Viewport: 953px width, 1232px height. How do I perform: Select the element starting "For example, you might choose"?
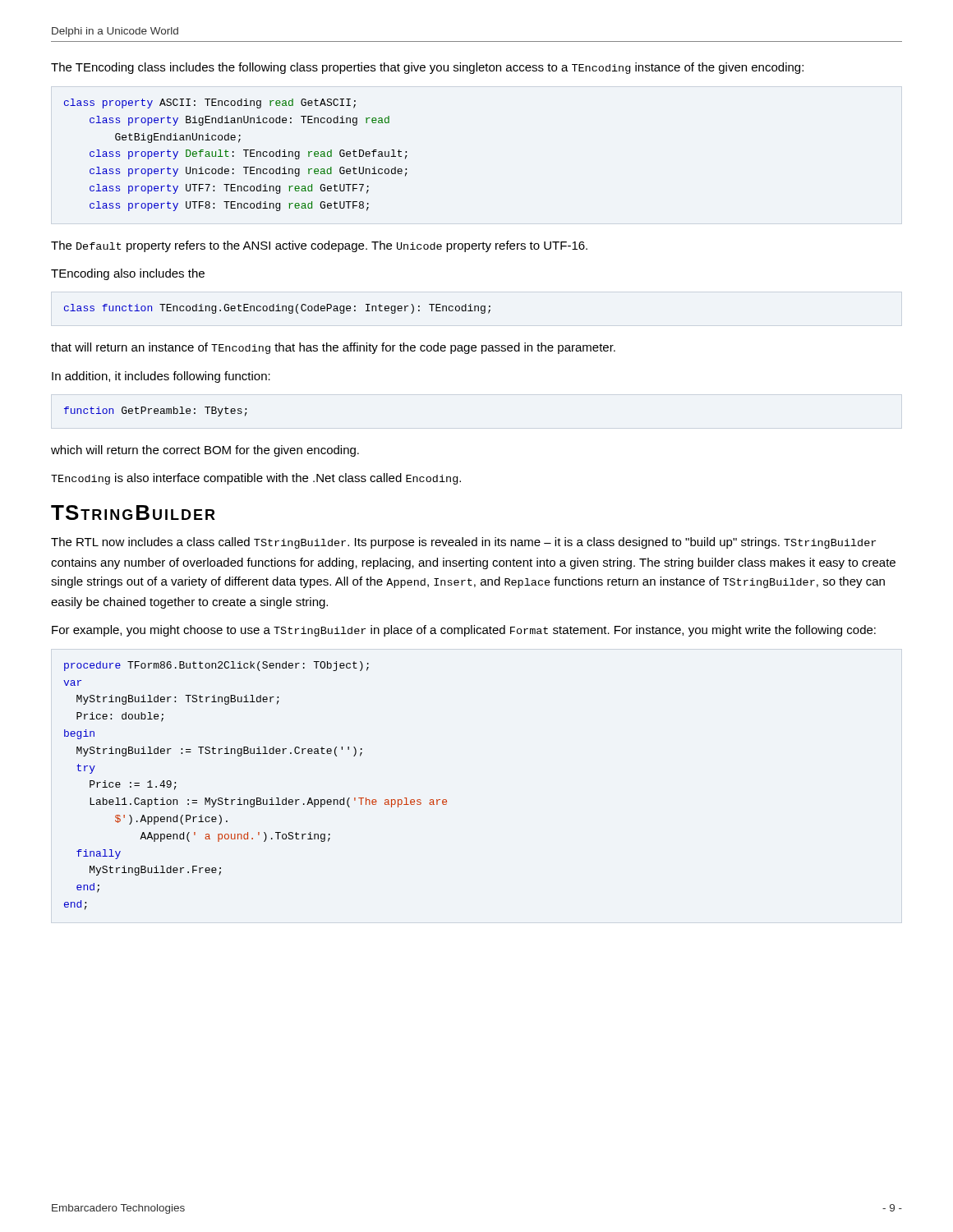(x=464, y=630)
